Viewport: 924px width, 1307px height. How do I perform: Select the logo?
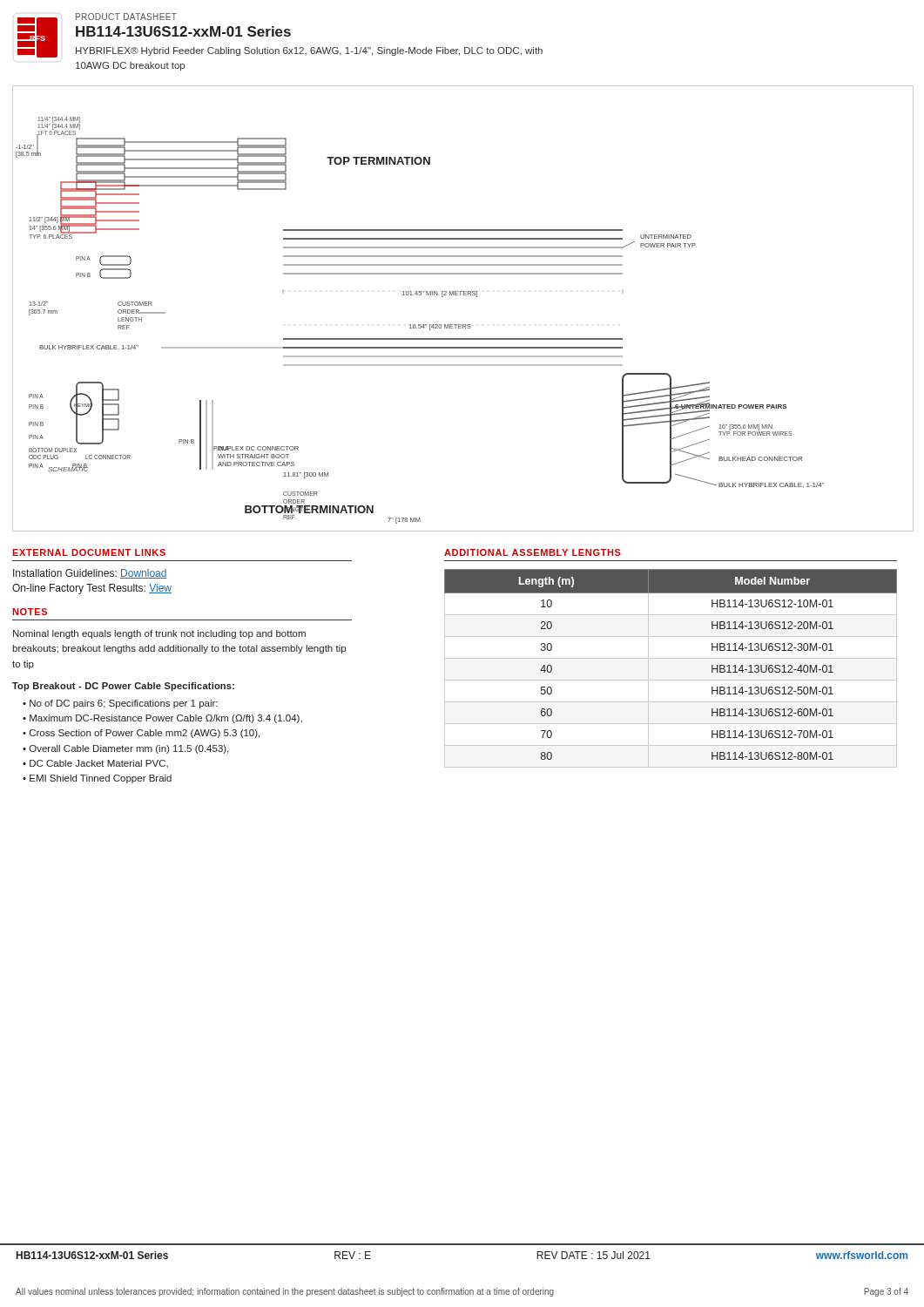(x=37, y=37)
